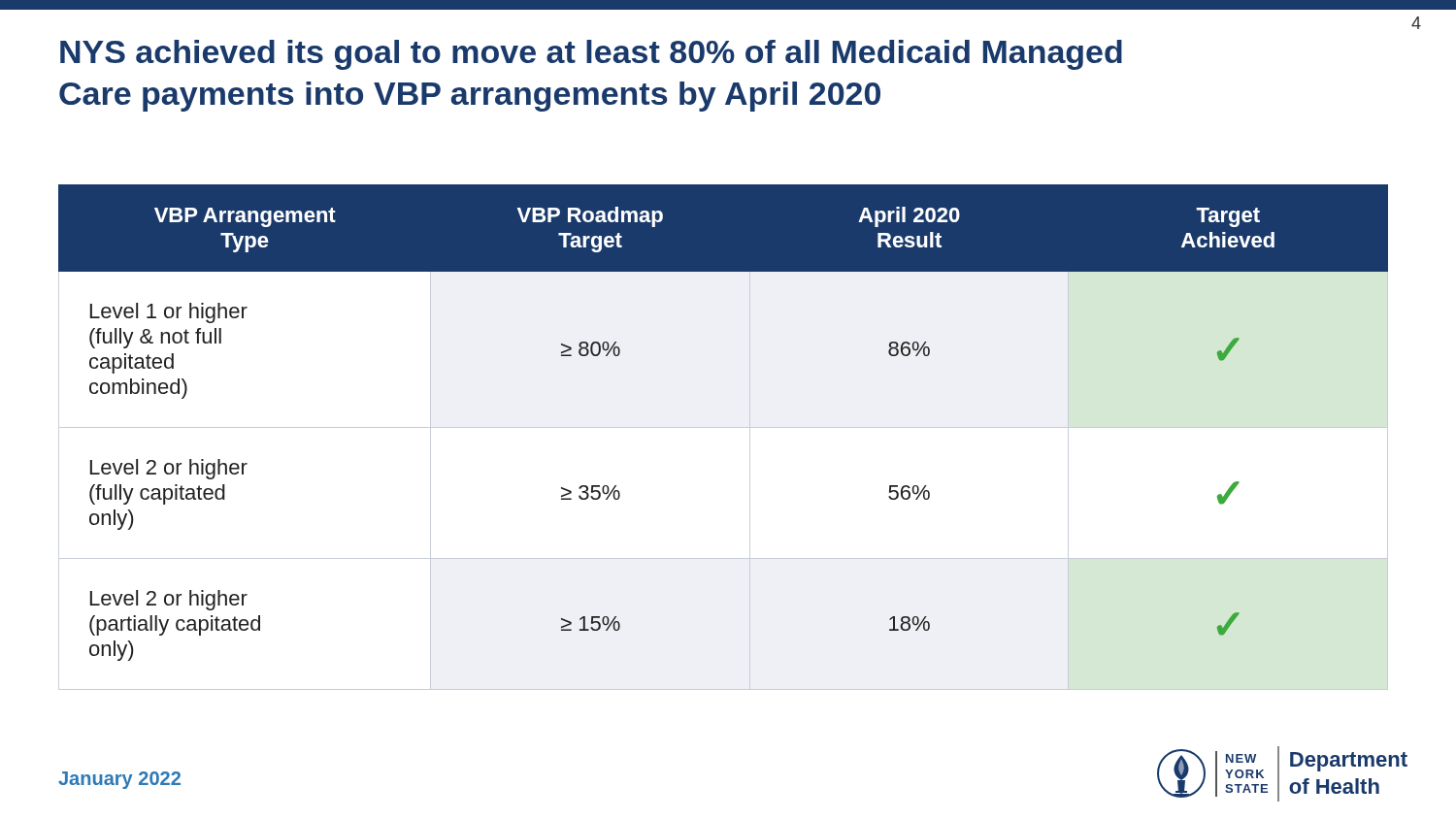The image size is (1456, 819).
Task: Locate the title that opens with "NYS achieved its"
Action: coord(718,72)
